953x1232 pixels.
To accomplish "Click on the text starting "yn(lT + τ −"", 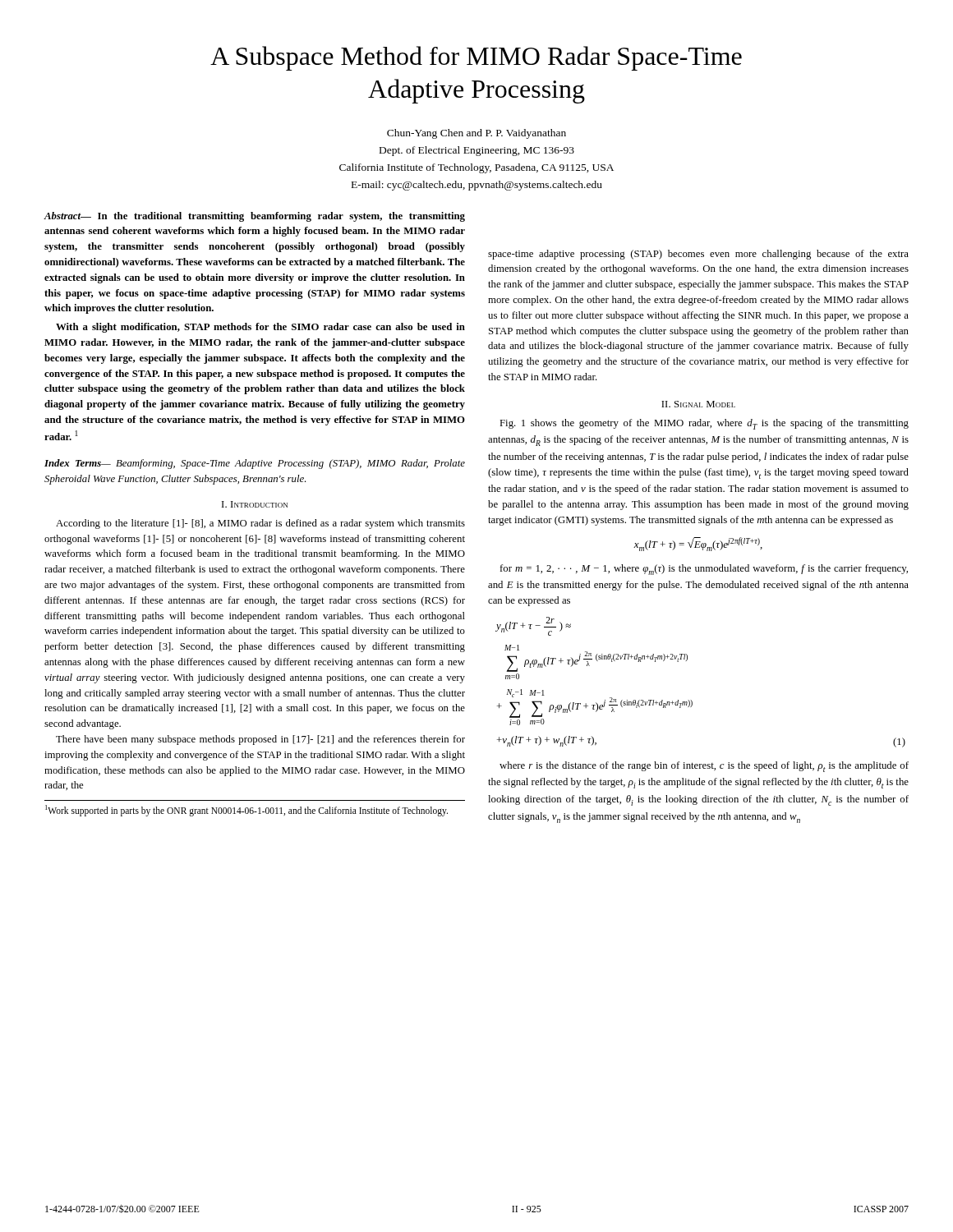I will click(x=534, y=626).
